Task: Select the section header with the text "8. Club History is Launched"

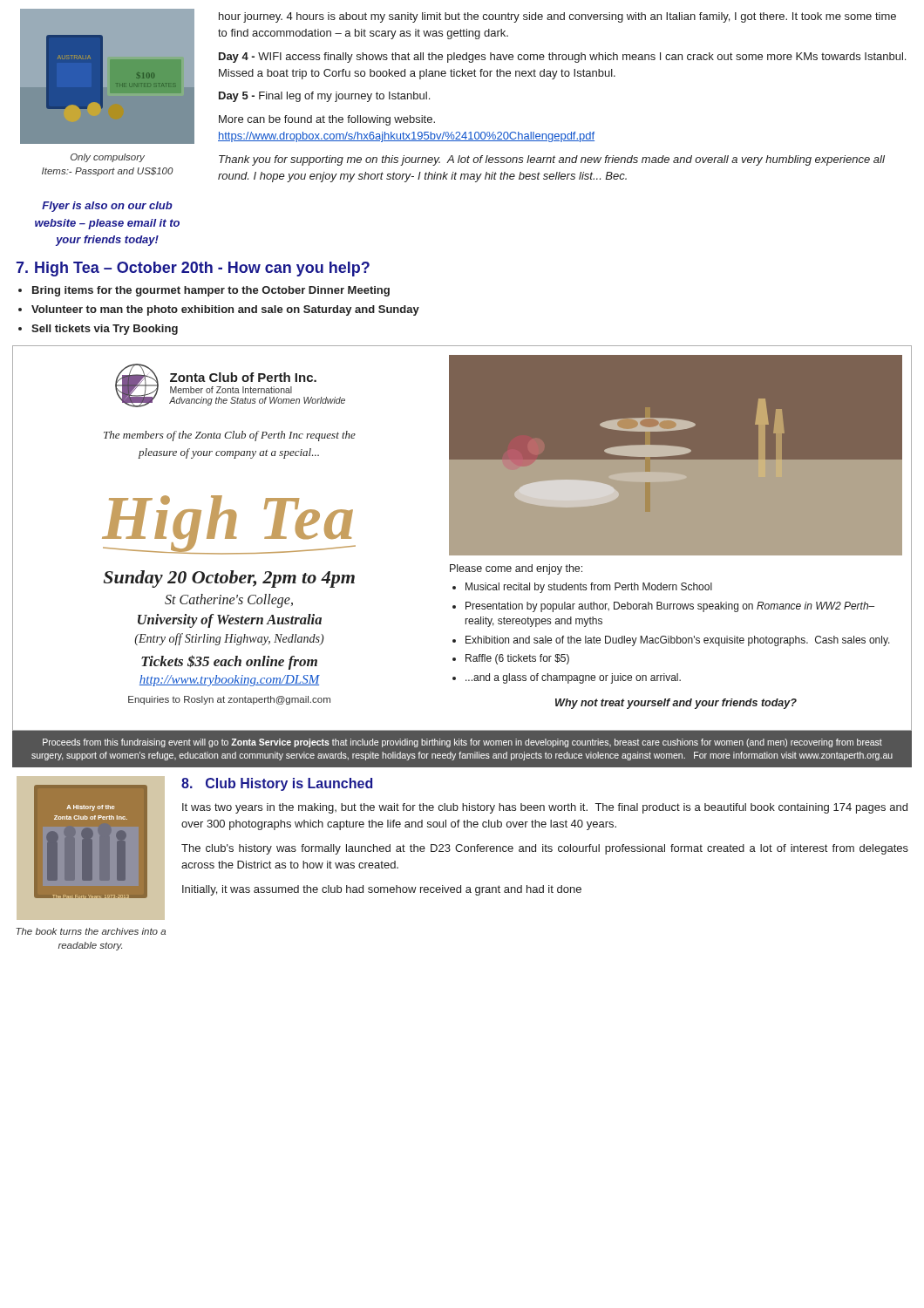Action: (x=277, y=783)
